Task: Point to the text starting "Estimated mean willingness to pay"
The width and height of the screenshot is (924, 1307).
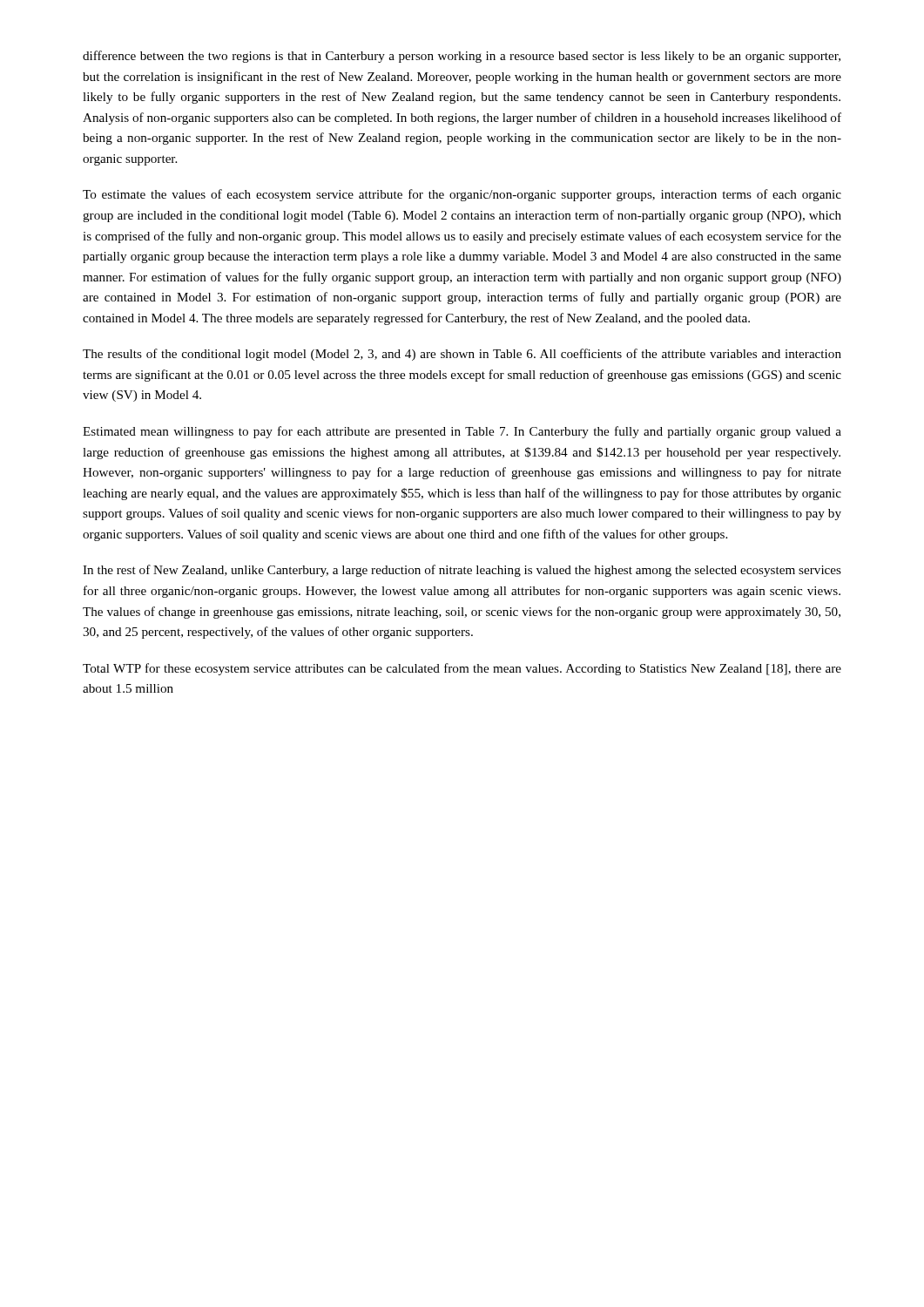Action: click(x=462, y=482)
